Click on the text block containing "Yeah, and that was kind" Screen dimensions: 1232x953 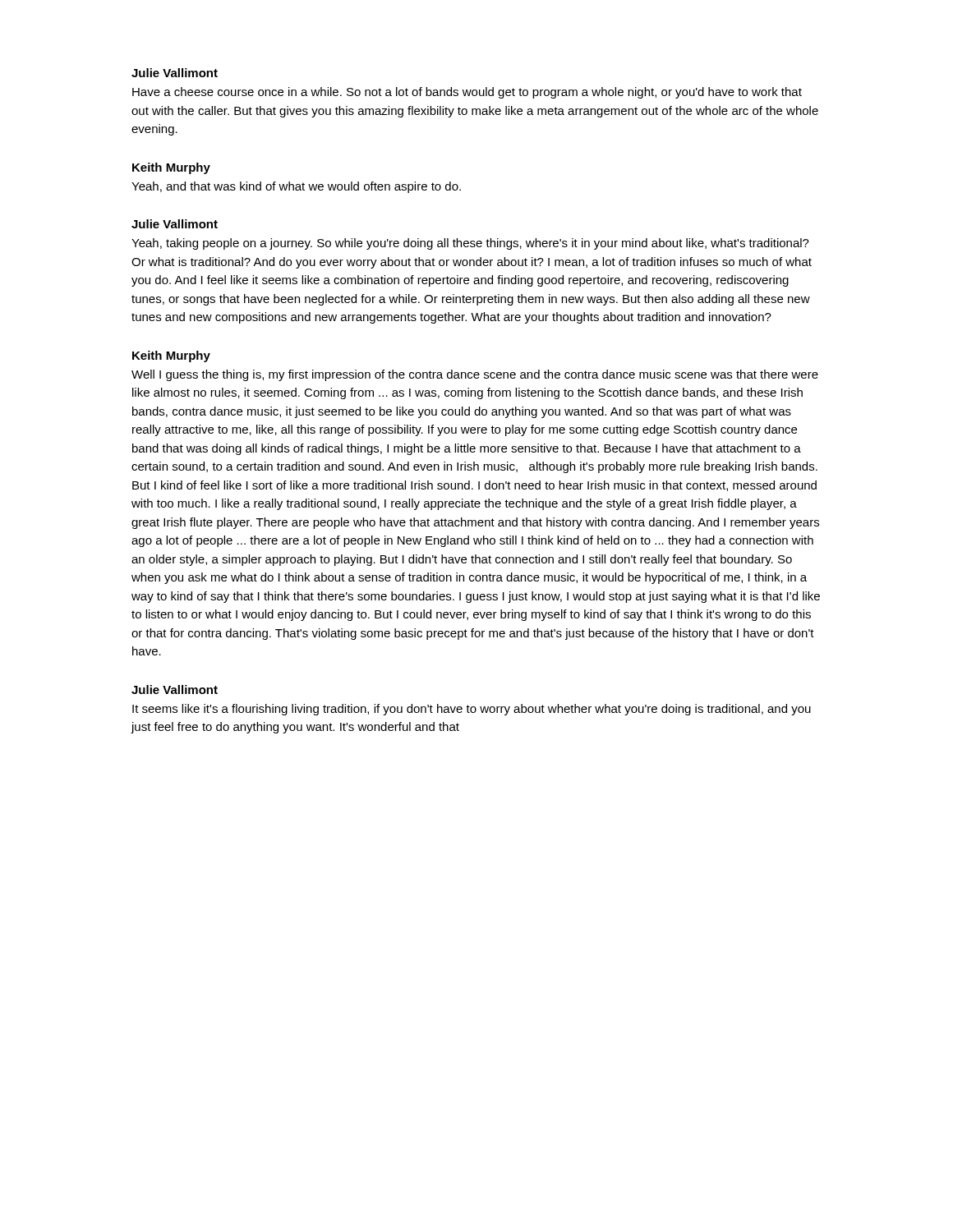297,186
